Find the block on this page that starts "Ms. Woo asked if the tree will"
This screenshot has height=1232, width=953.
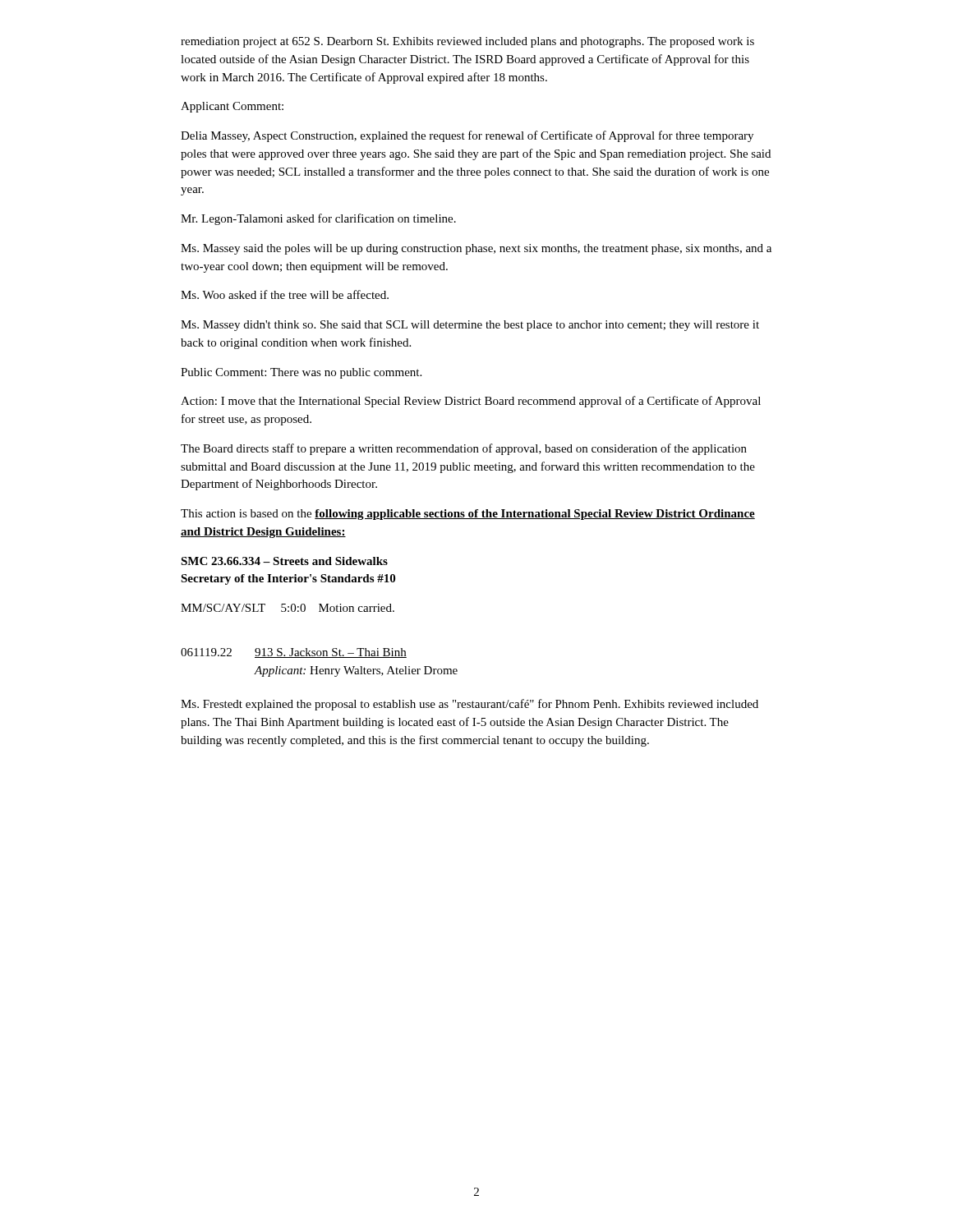285,295
